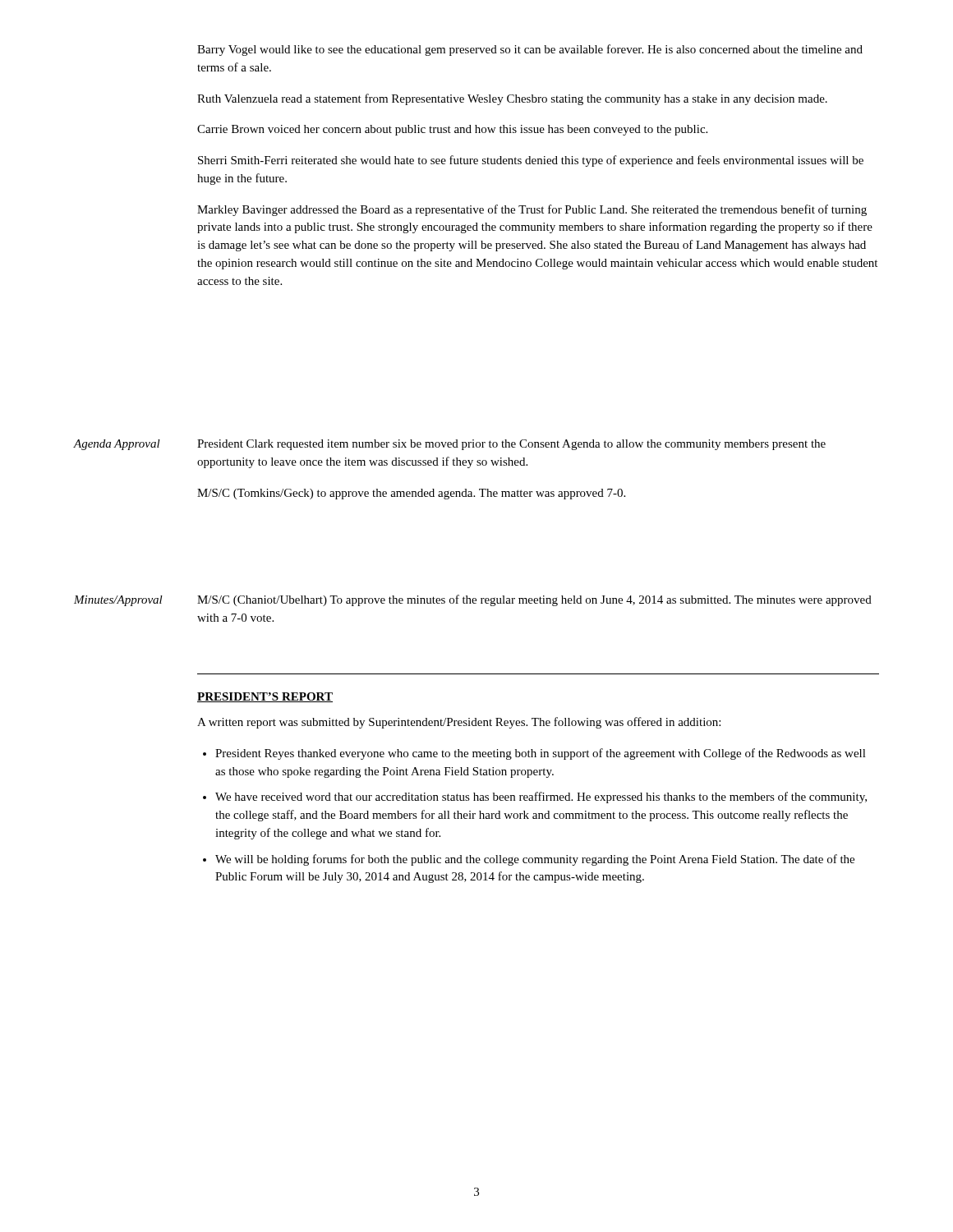Select the text block starting "President Reyes thanked everyone who came to"
Screen dimensions: 1232x953
click(x=541, y=762)
